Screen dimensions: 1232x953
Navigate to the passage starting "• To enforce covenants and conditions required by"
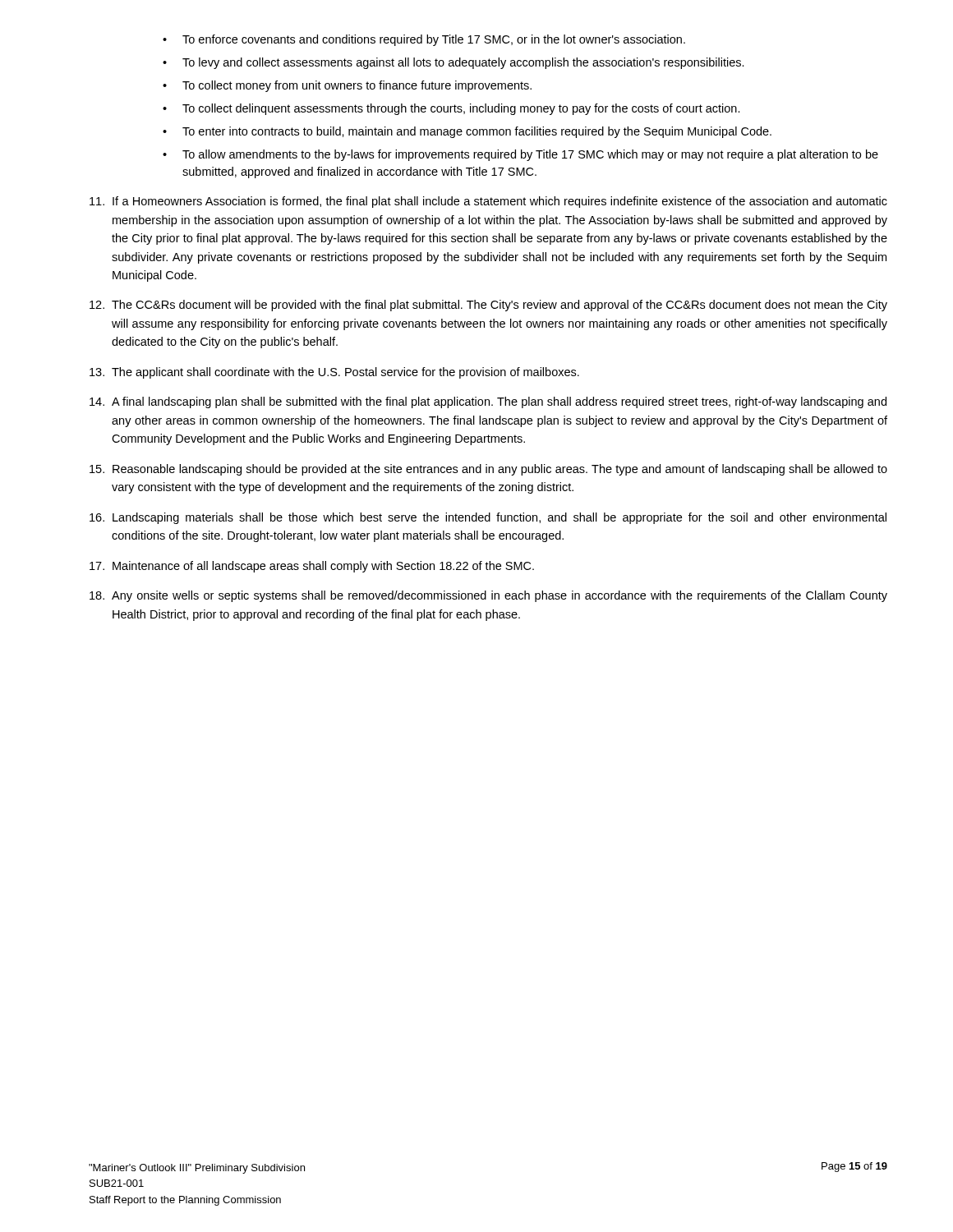[525, 40]
